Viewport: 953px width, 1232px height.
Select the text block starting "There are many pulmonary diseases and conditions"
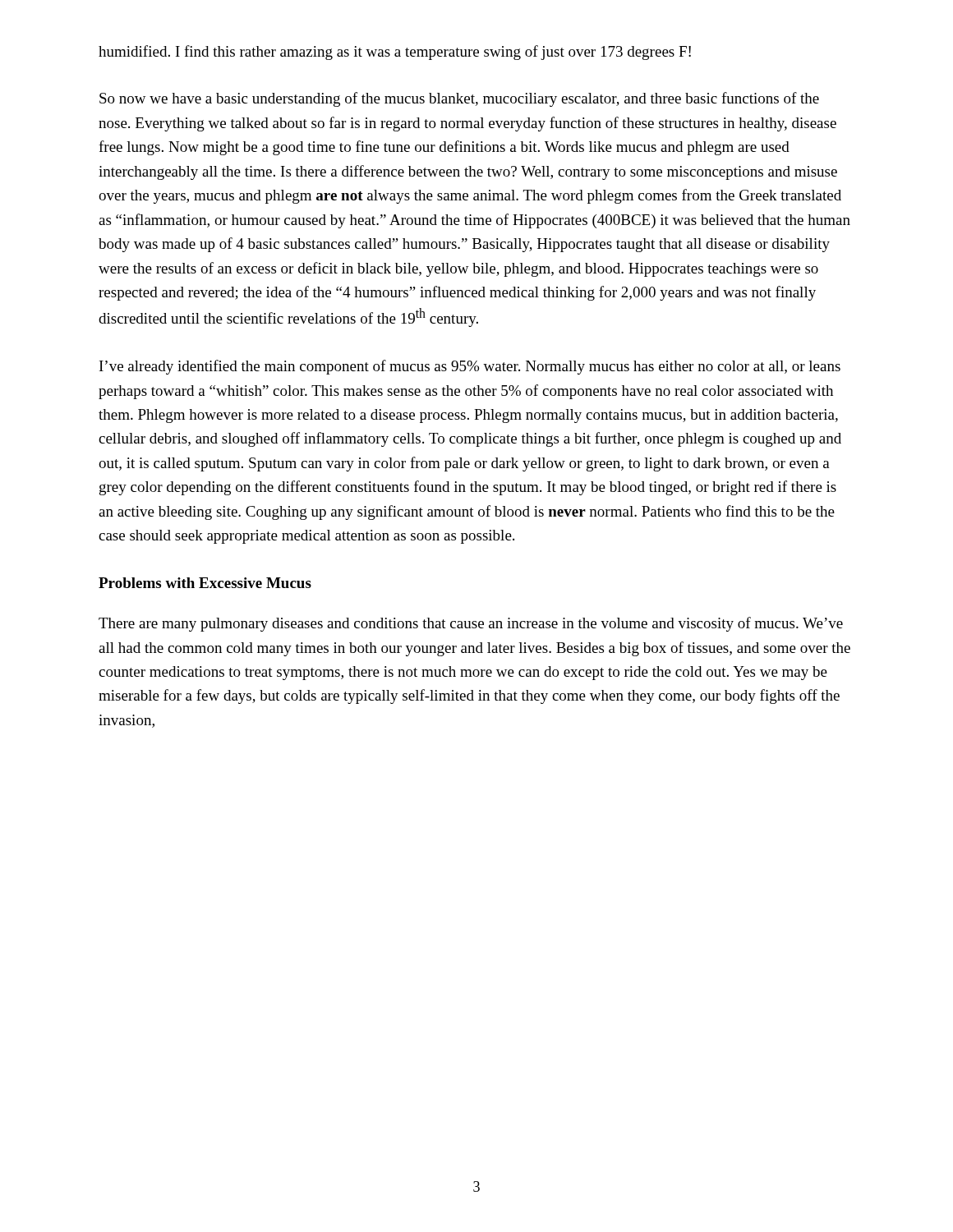pos(475,671)
